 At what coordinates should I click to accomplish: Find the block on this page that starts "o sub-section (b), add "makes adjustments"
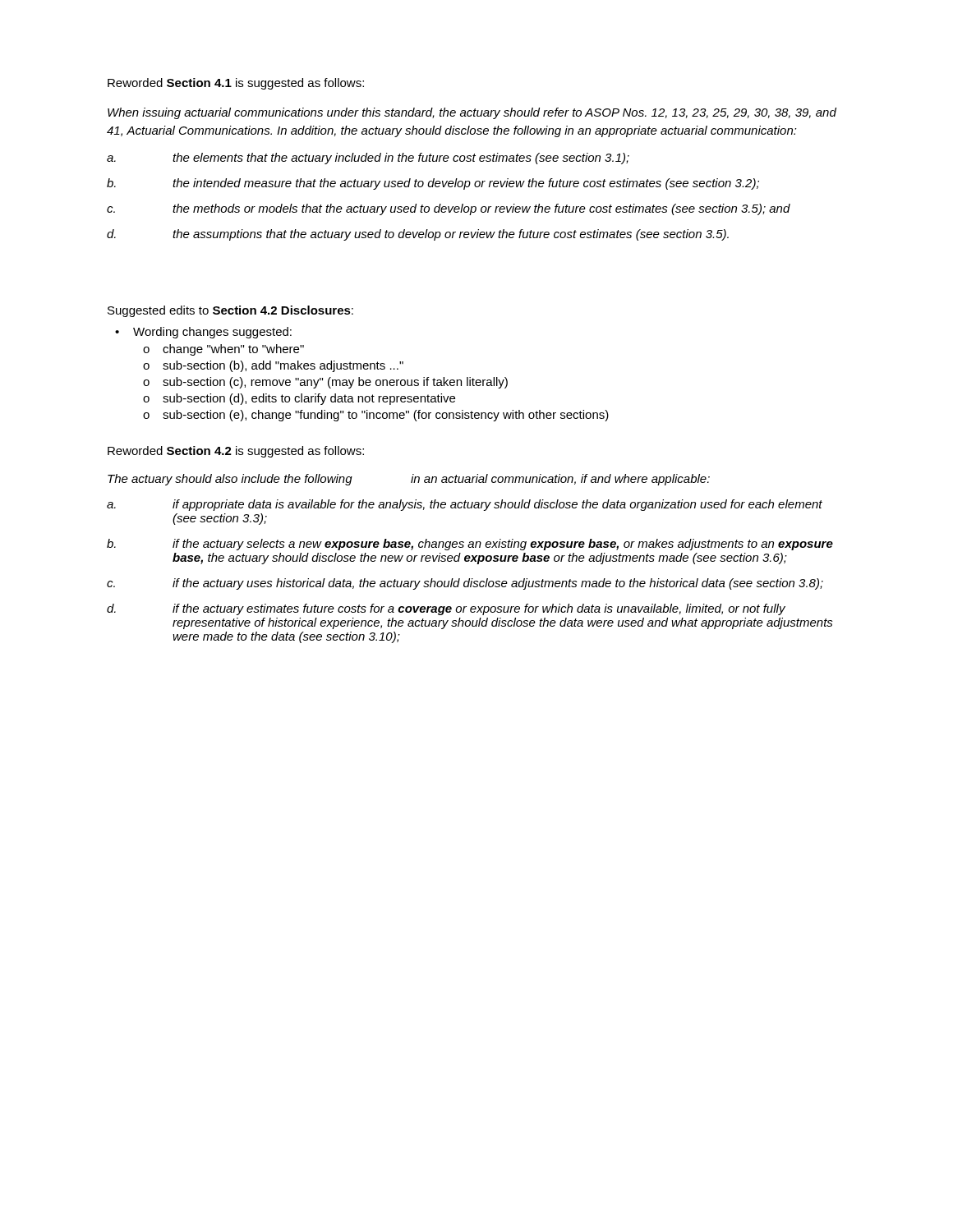273,365
